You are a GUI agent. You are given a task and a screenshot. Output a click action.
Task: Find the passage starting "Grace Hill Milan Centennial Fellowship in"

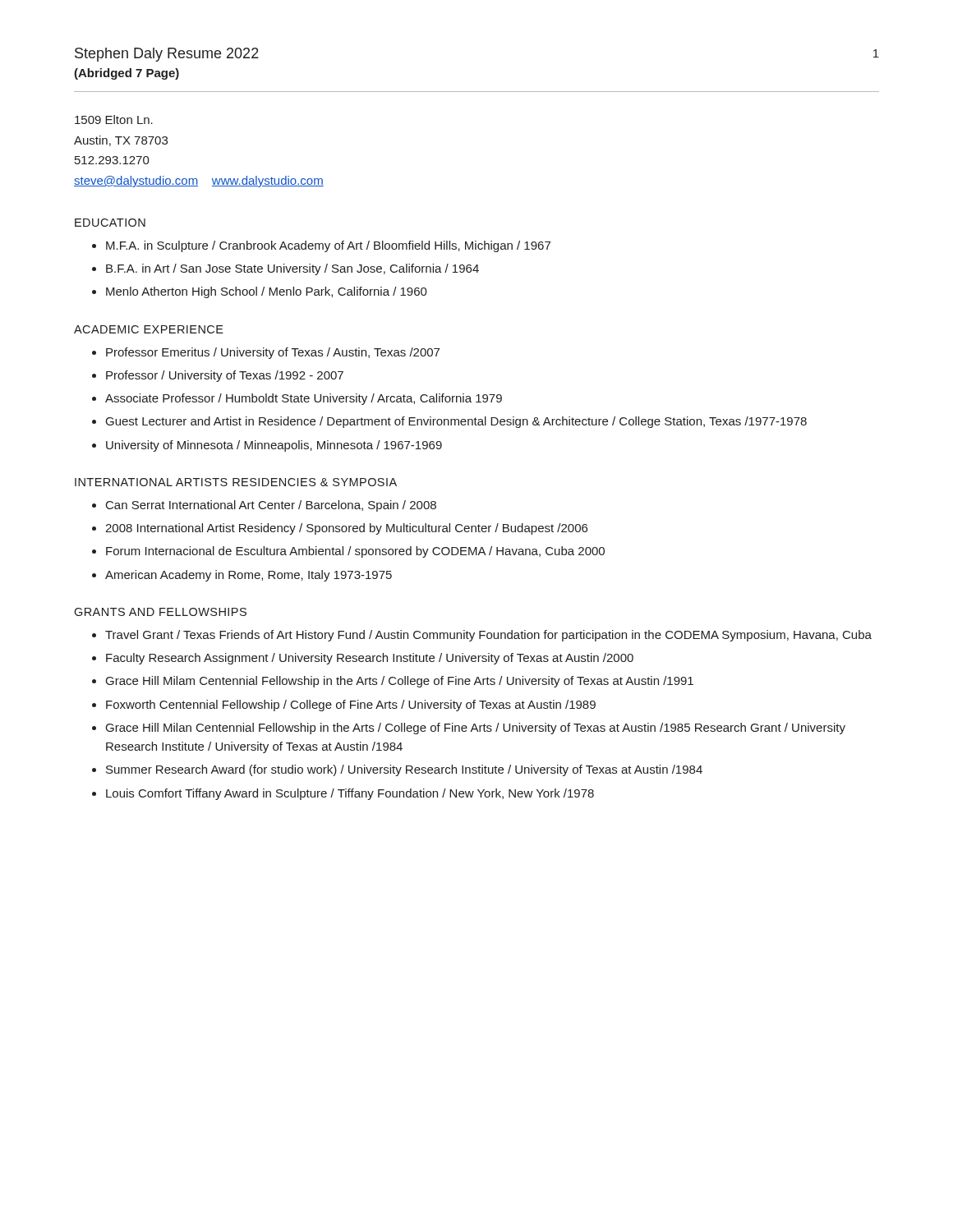475,737
